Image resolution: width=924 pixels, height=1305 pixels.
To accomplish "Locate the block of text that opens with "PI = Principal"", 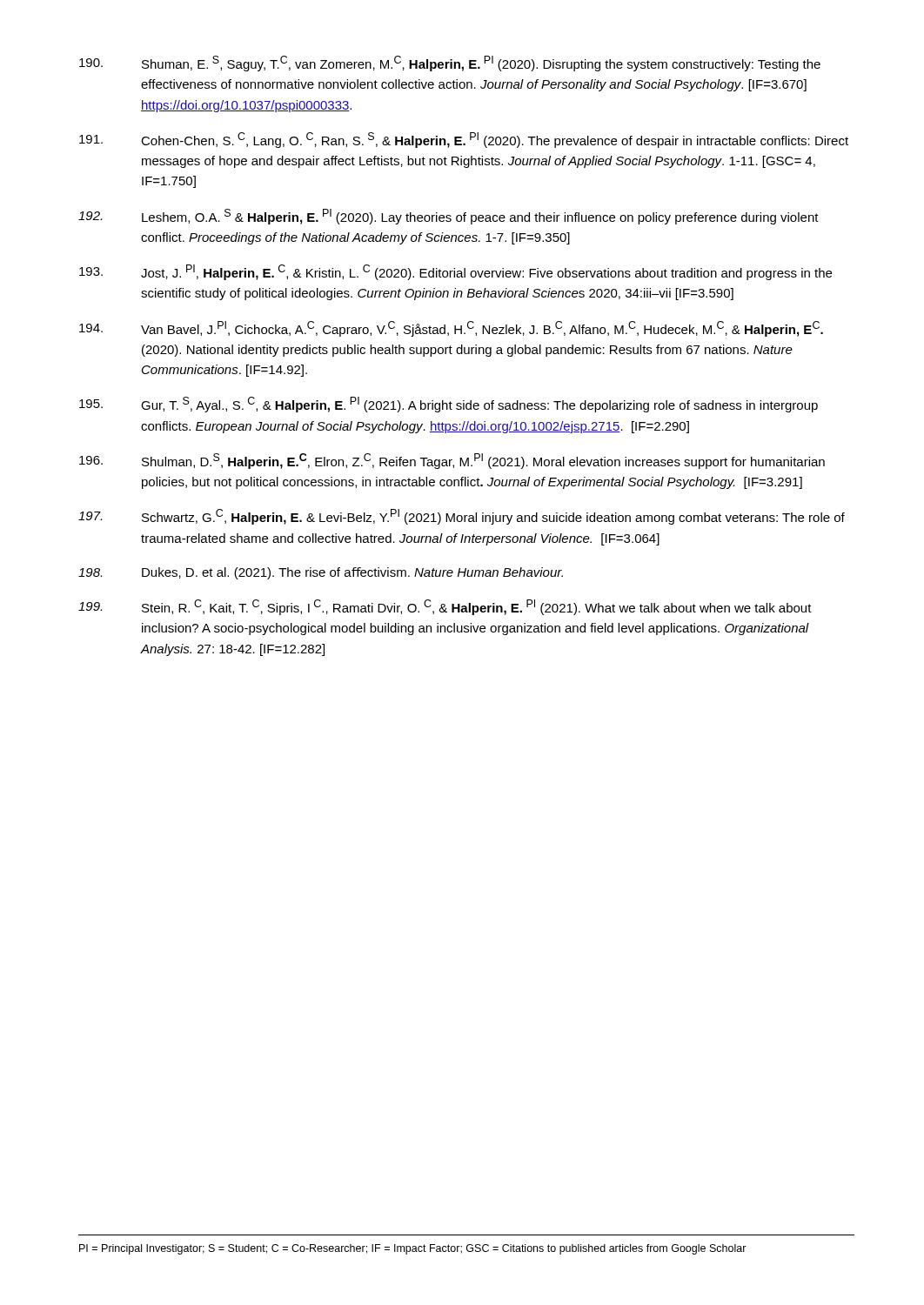I will [x=412, y=1249].
